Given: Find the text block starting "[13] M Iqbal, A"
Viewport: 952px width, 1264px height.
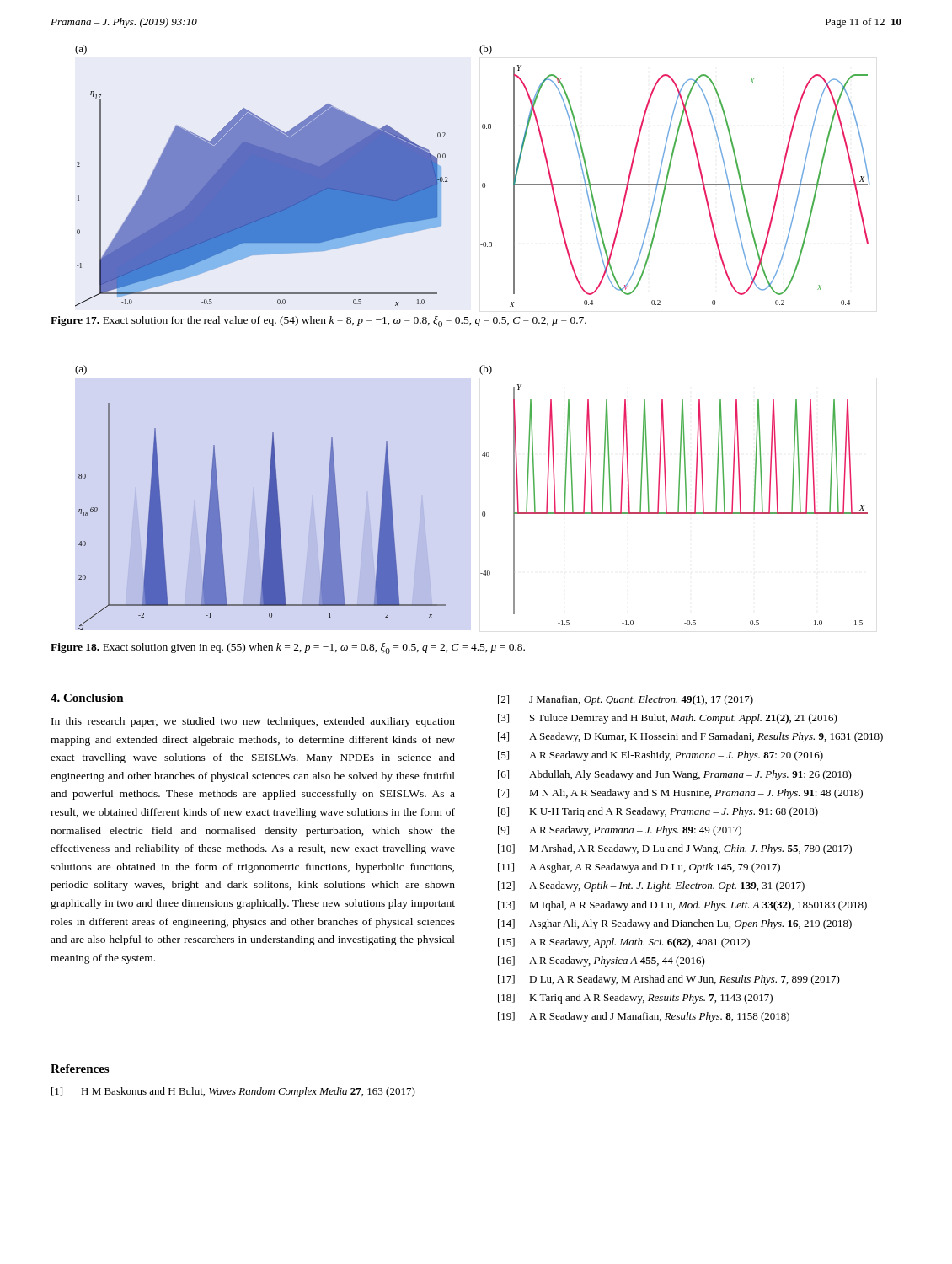Looking at the screenshot, I should click(682, 905).
